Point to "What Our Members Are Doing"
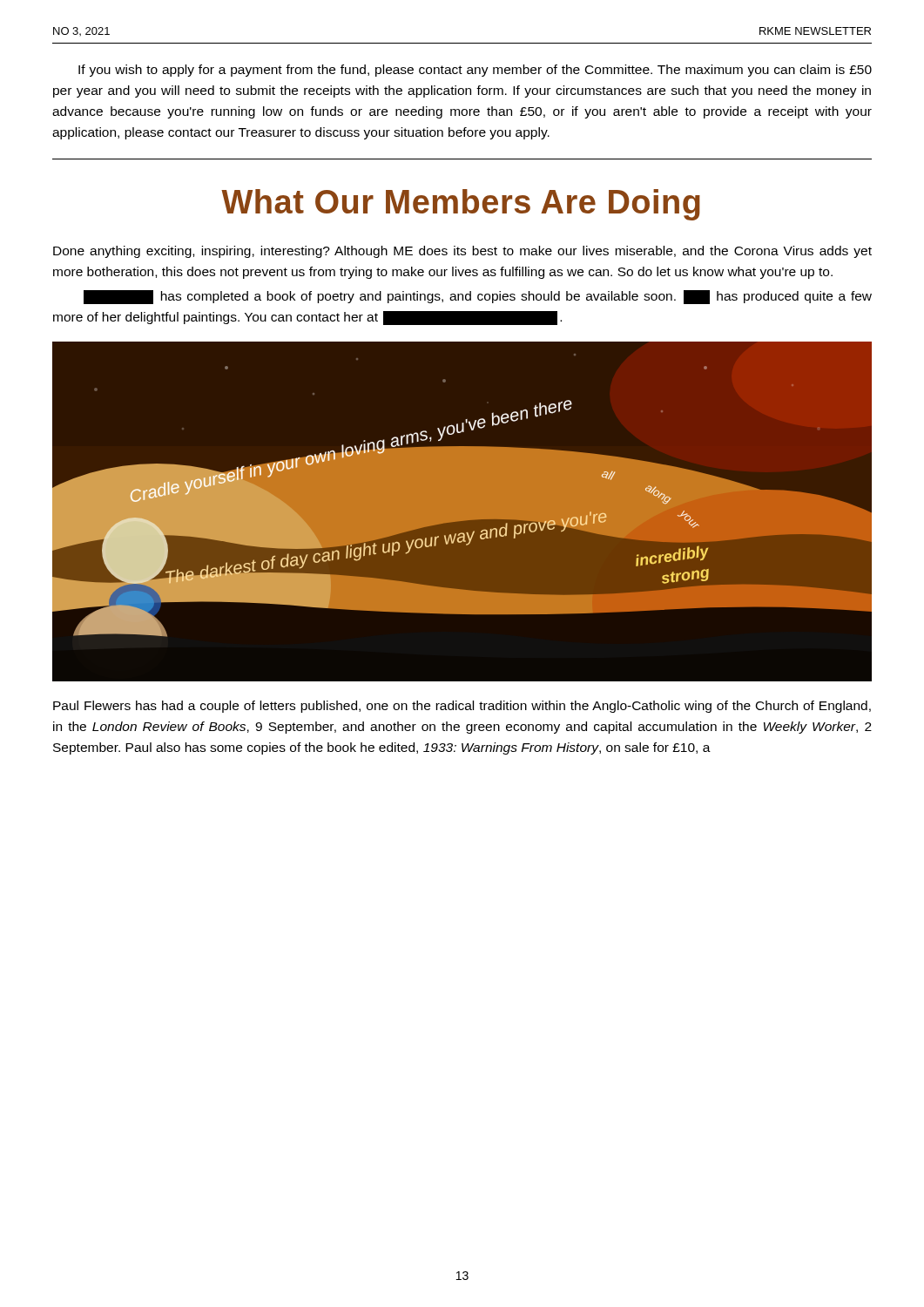 coord(462,202)
